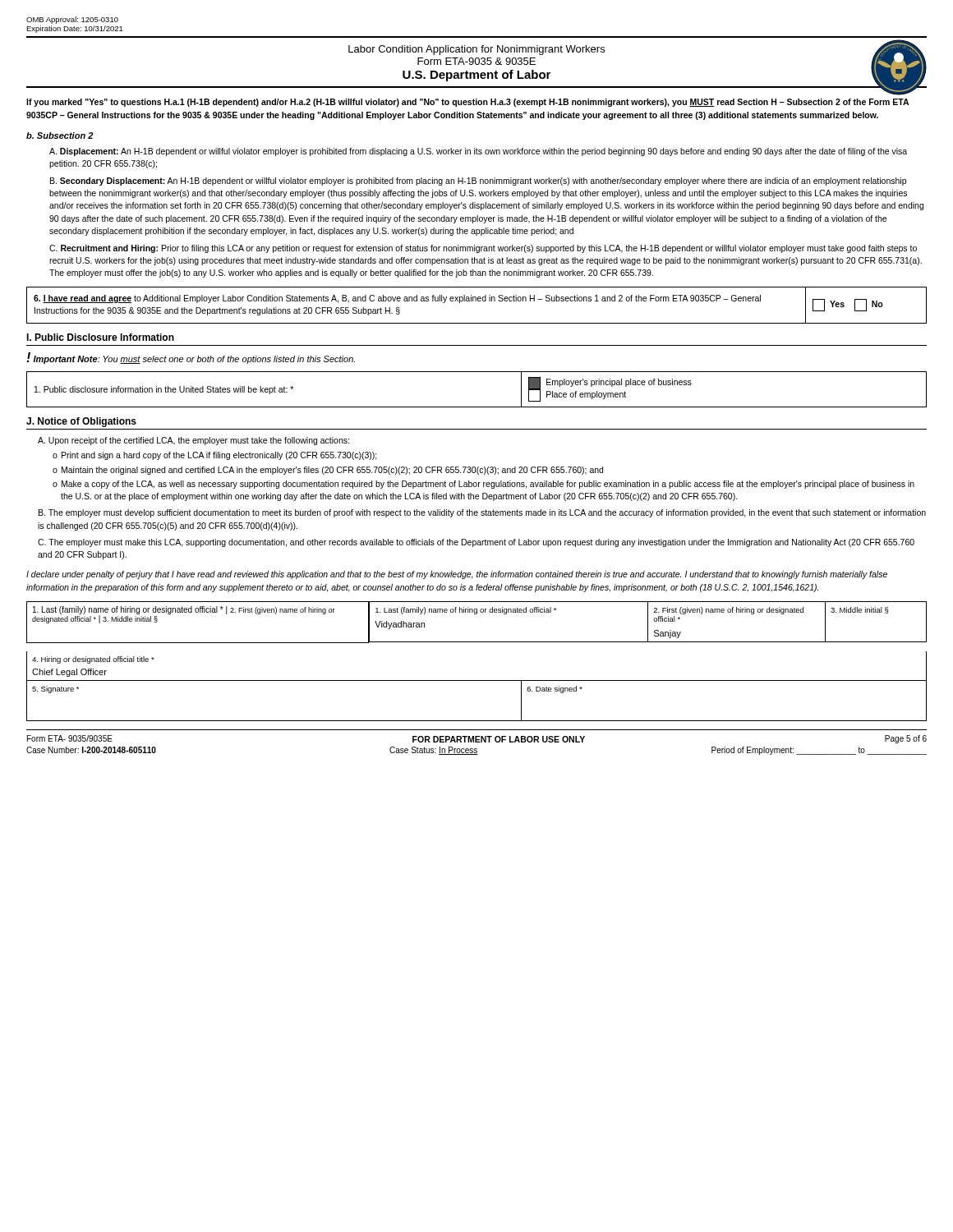The image size is (953, 1232).
Task: Find the table that mentions "Employer's principal place"
Action: 476,389
